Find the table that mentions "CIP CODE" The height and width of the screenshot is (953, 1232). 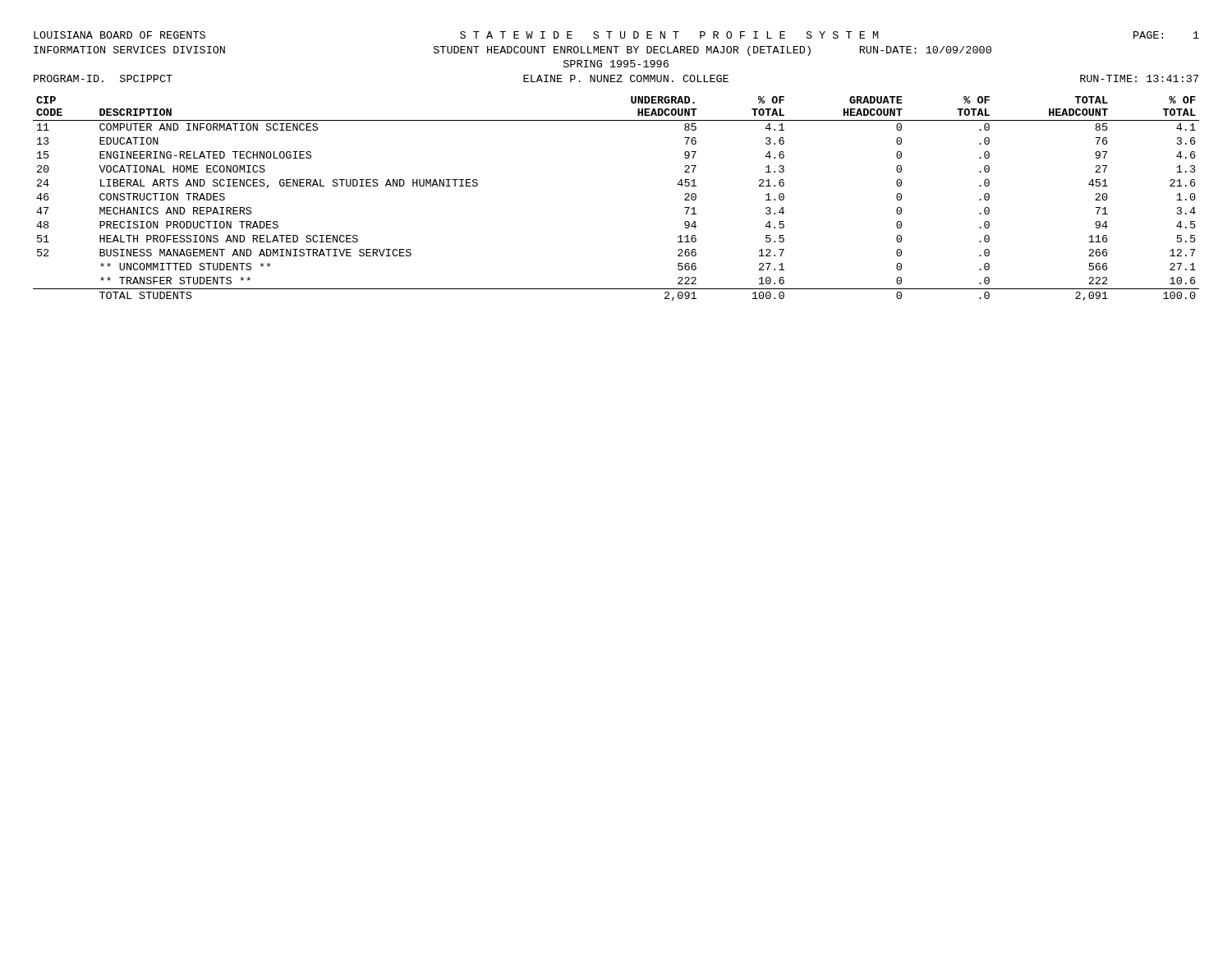tap(616, 198)
